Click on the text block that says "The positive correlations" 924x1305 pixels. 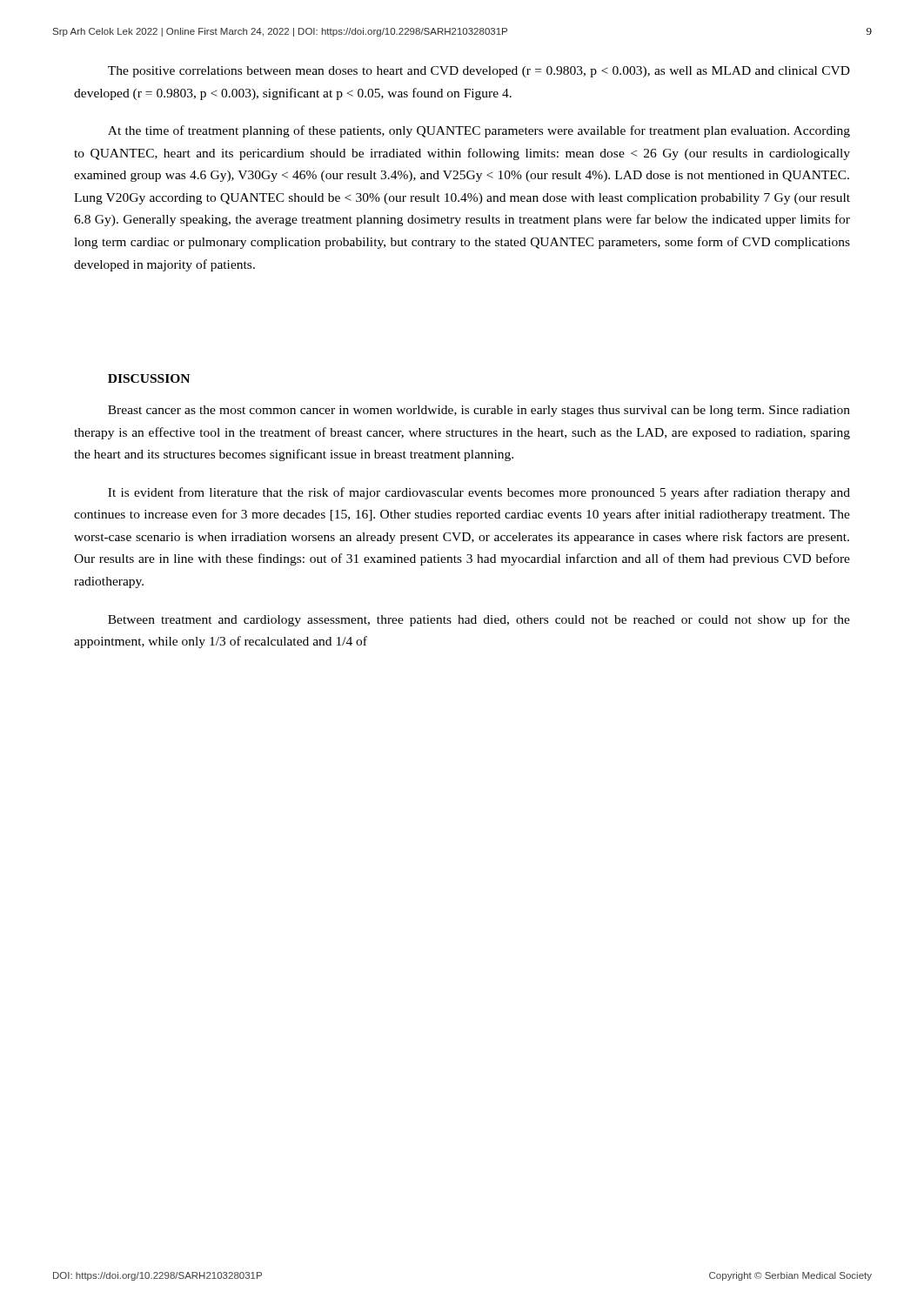pos(462,81)
